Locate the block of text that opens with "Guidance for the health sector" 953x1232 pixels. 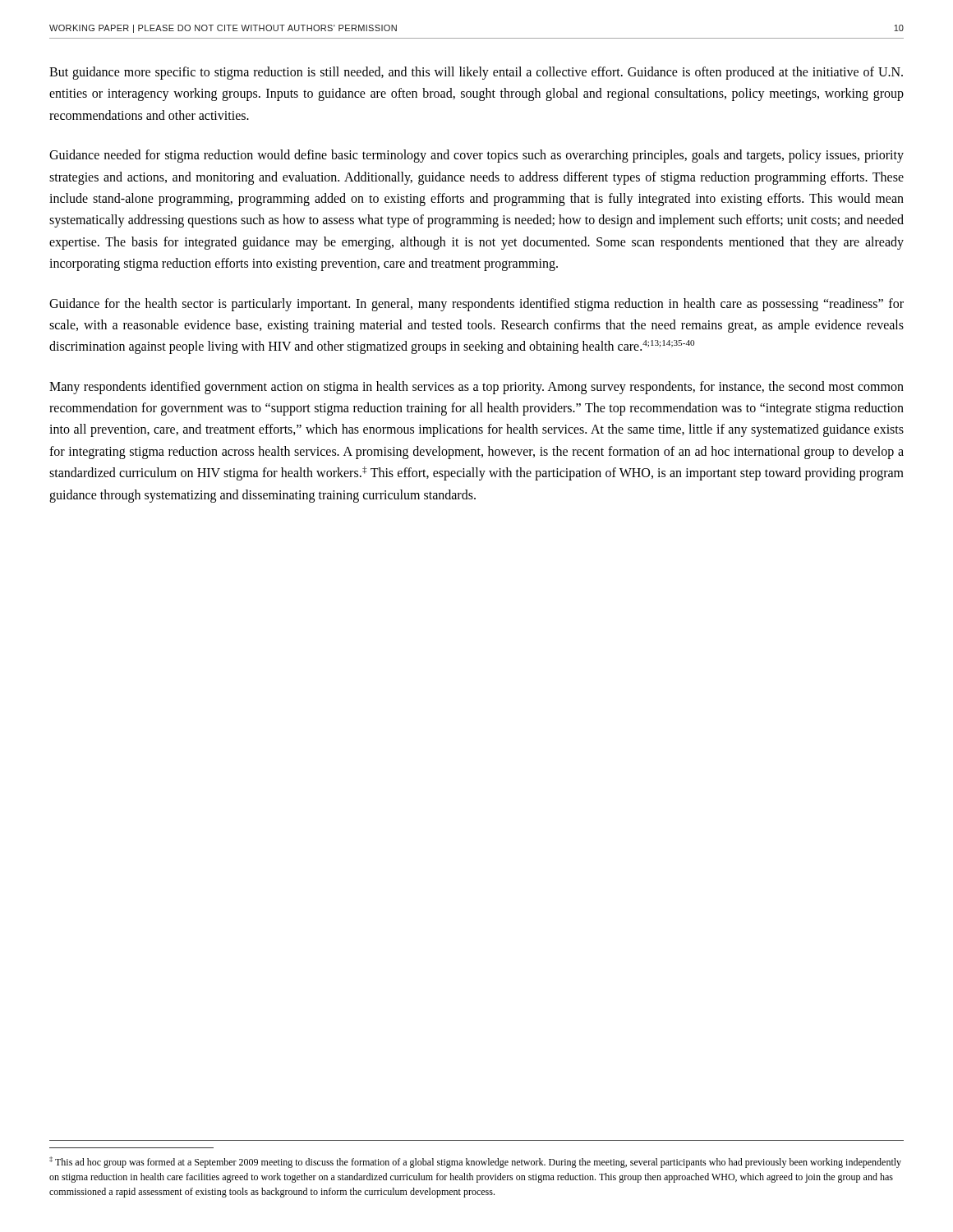476,325
